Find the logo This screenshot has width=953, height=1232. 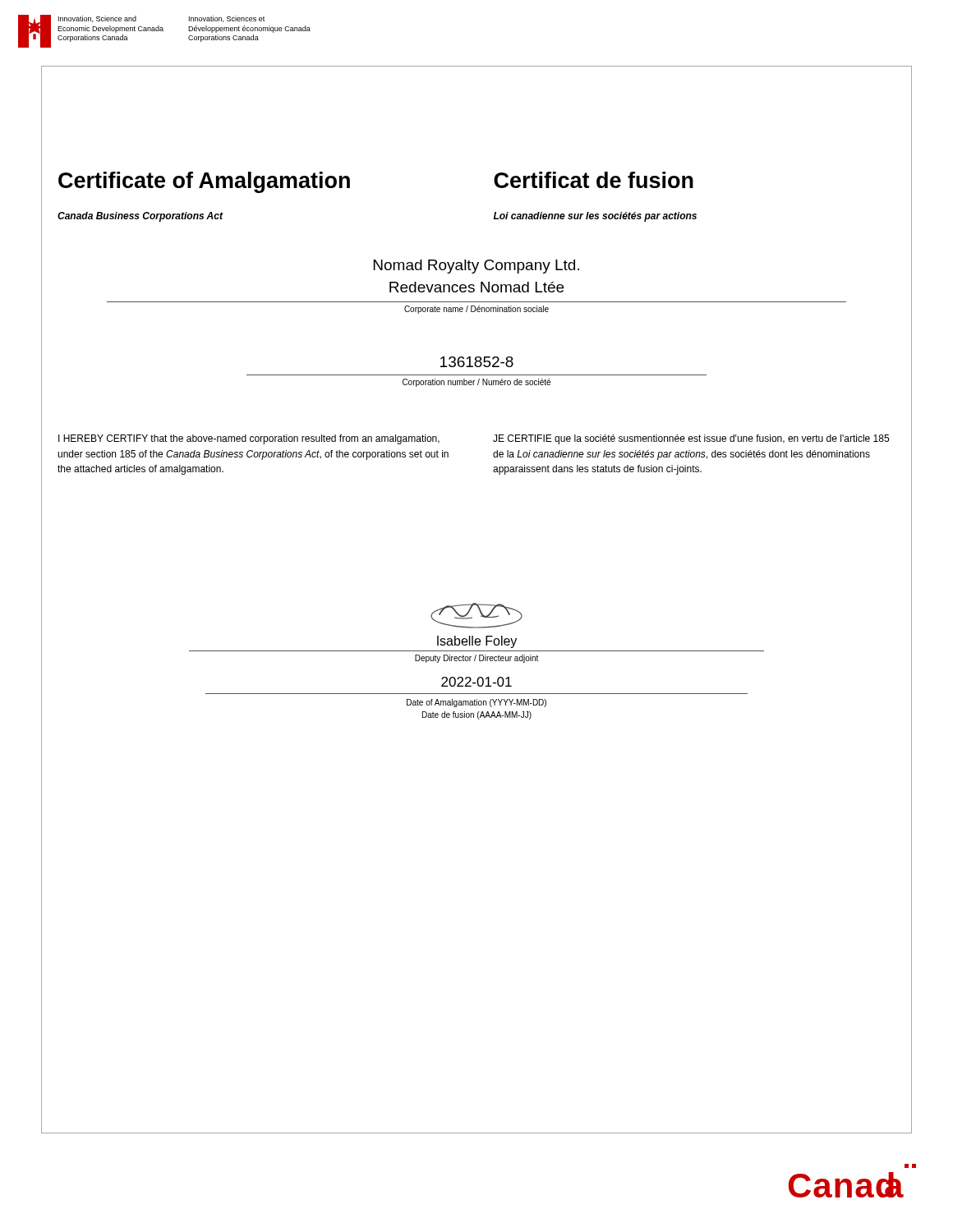(853, 1185)
